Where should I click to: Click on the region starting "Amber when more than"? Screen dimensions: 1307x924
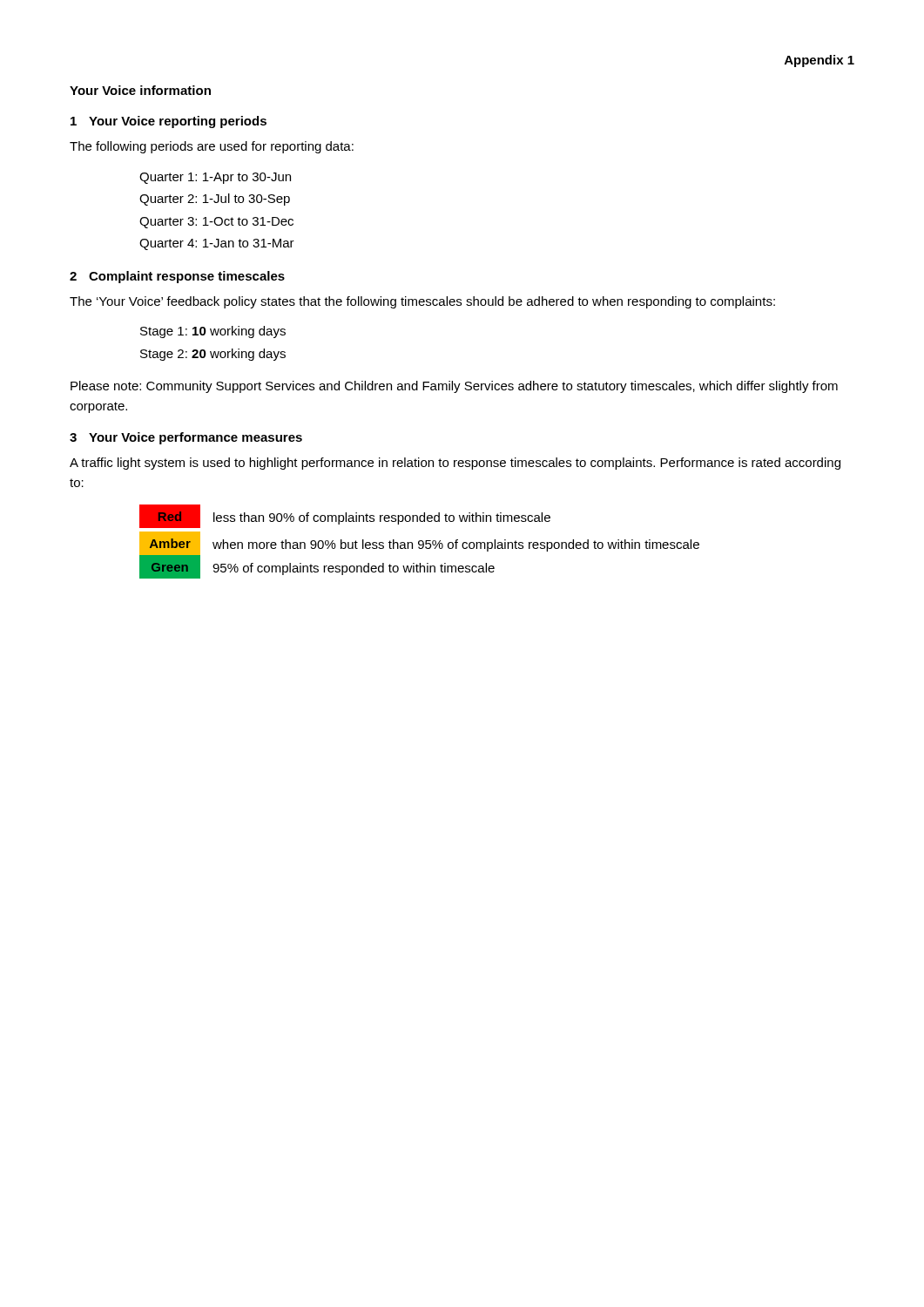tap(420, 543)
